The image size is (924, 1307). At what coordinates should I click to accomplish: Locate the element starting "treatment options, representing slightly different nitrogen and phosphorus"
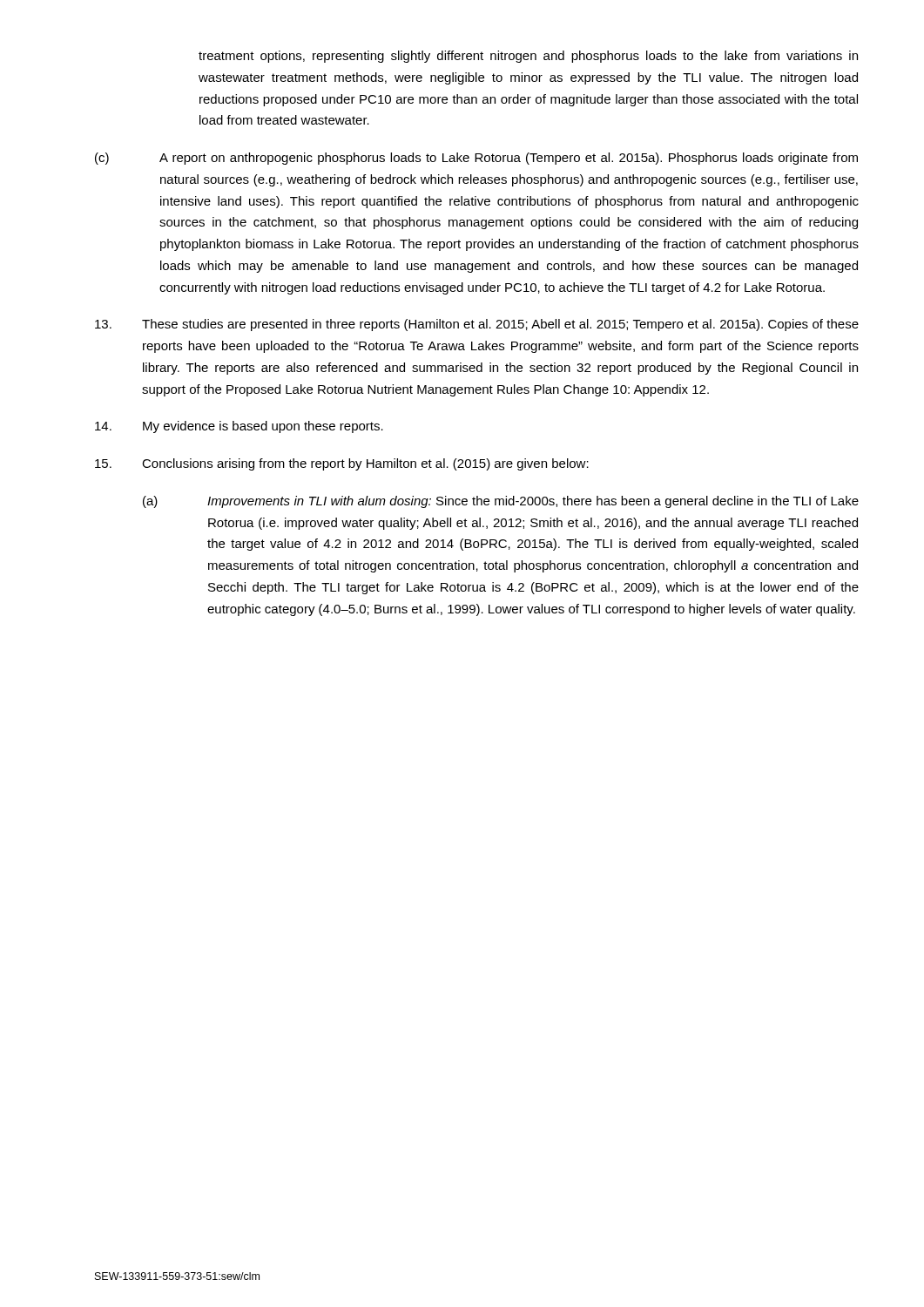tap(529, 88)
